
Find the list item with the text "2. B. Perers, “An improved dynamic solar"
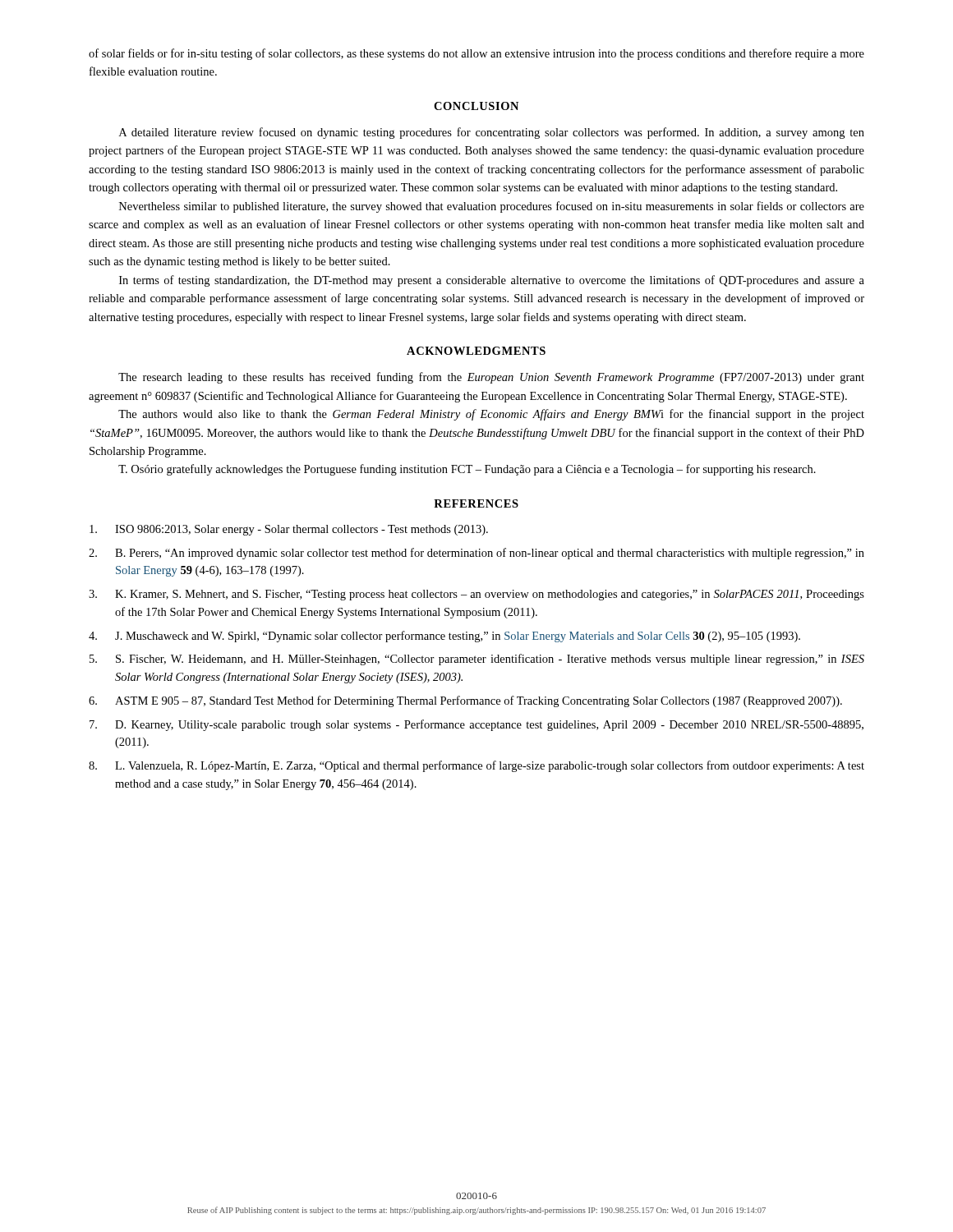pos(476,562)
